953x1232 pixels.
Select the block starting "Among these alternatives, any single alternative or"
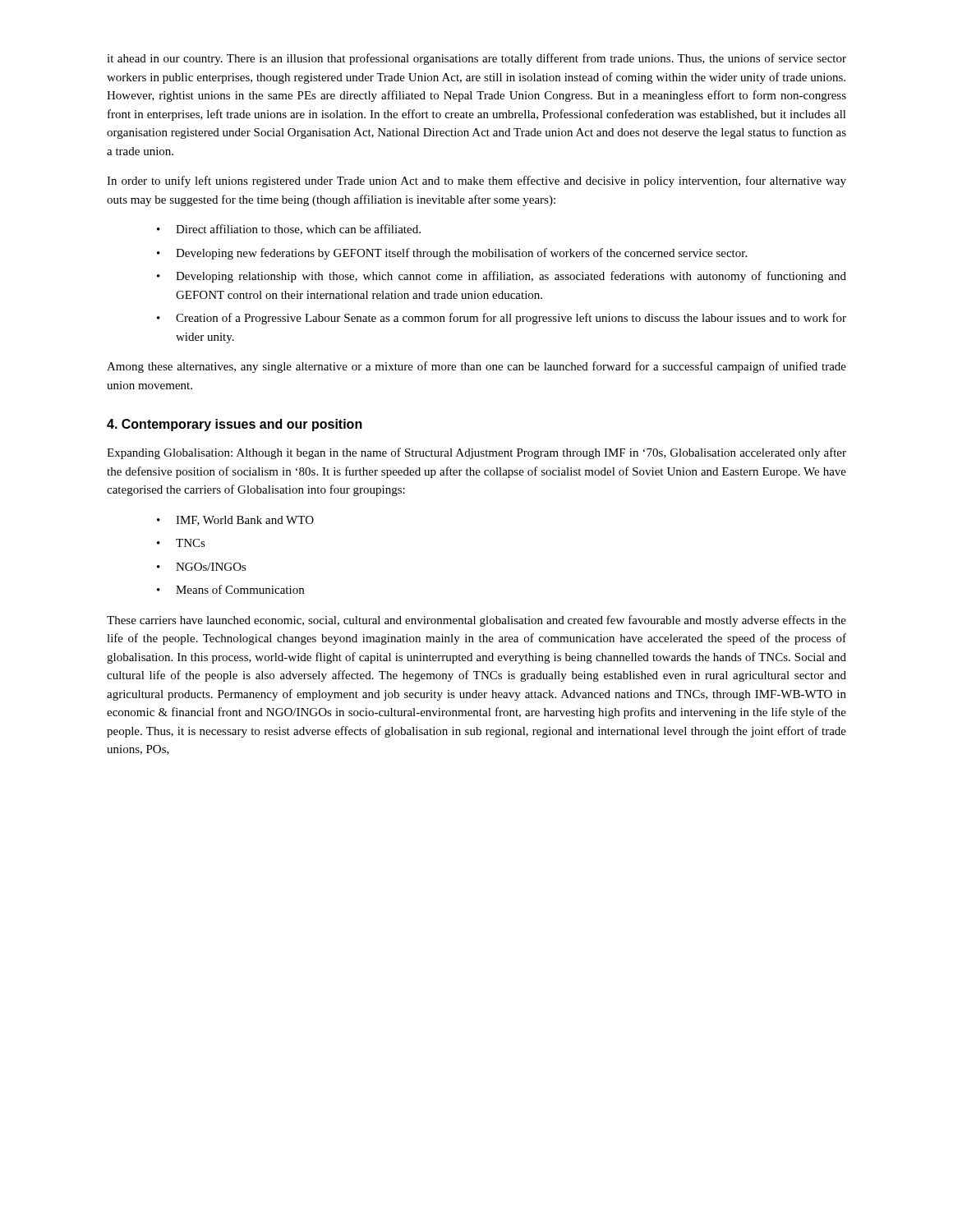tap(476, 376)
